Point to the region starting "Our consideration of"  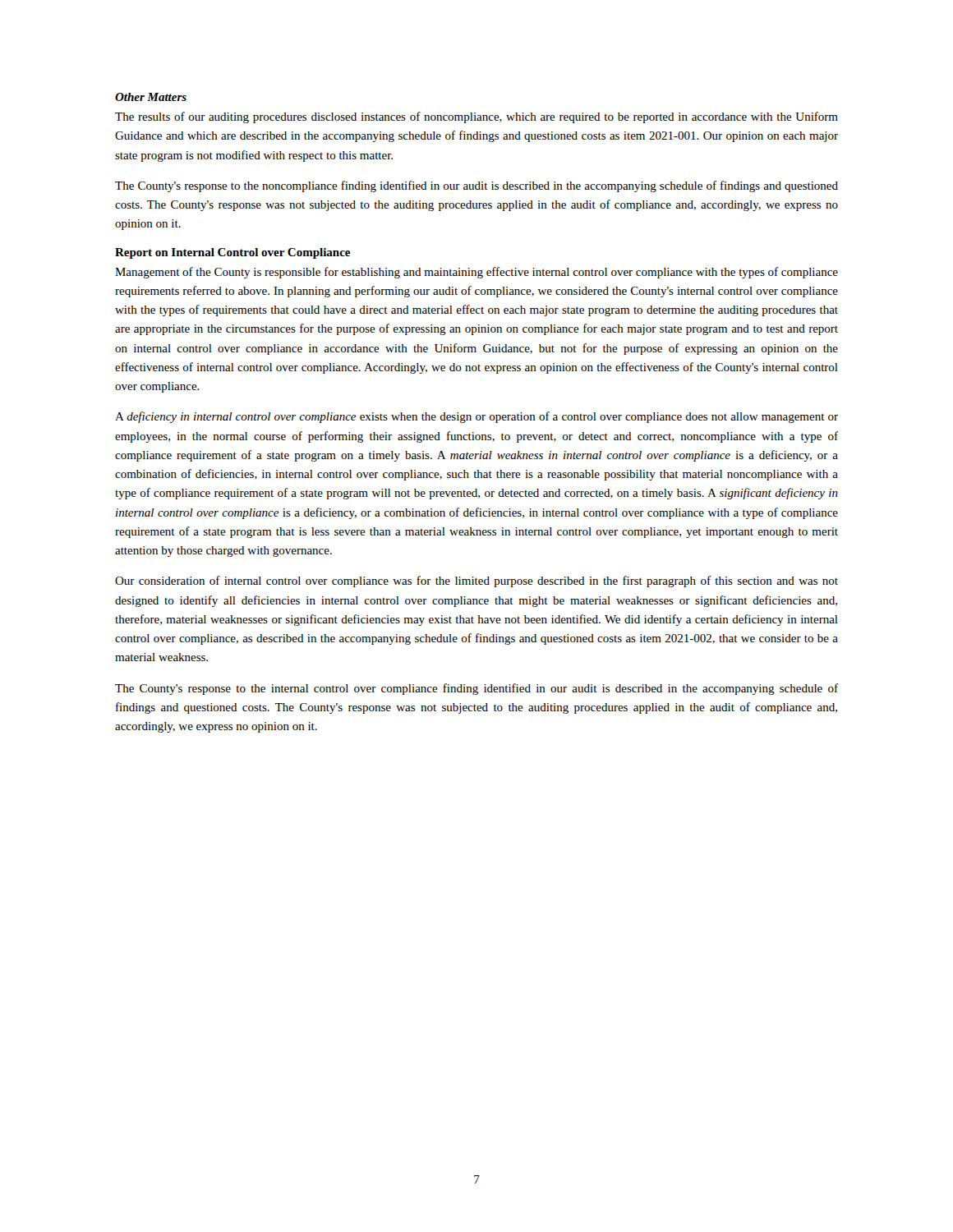click(x=476, y=619)
